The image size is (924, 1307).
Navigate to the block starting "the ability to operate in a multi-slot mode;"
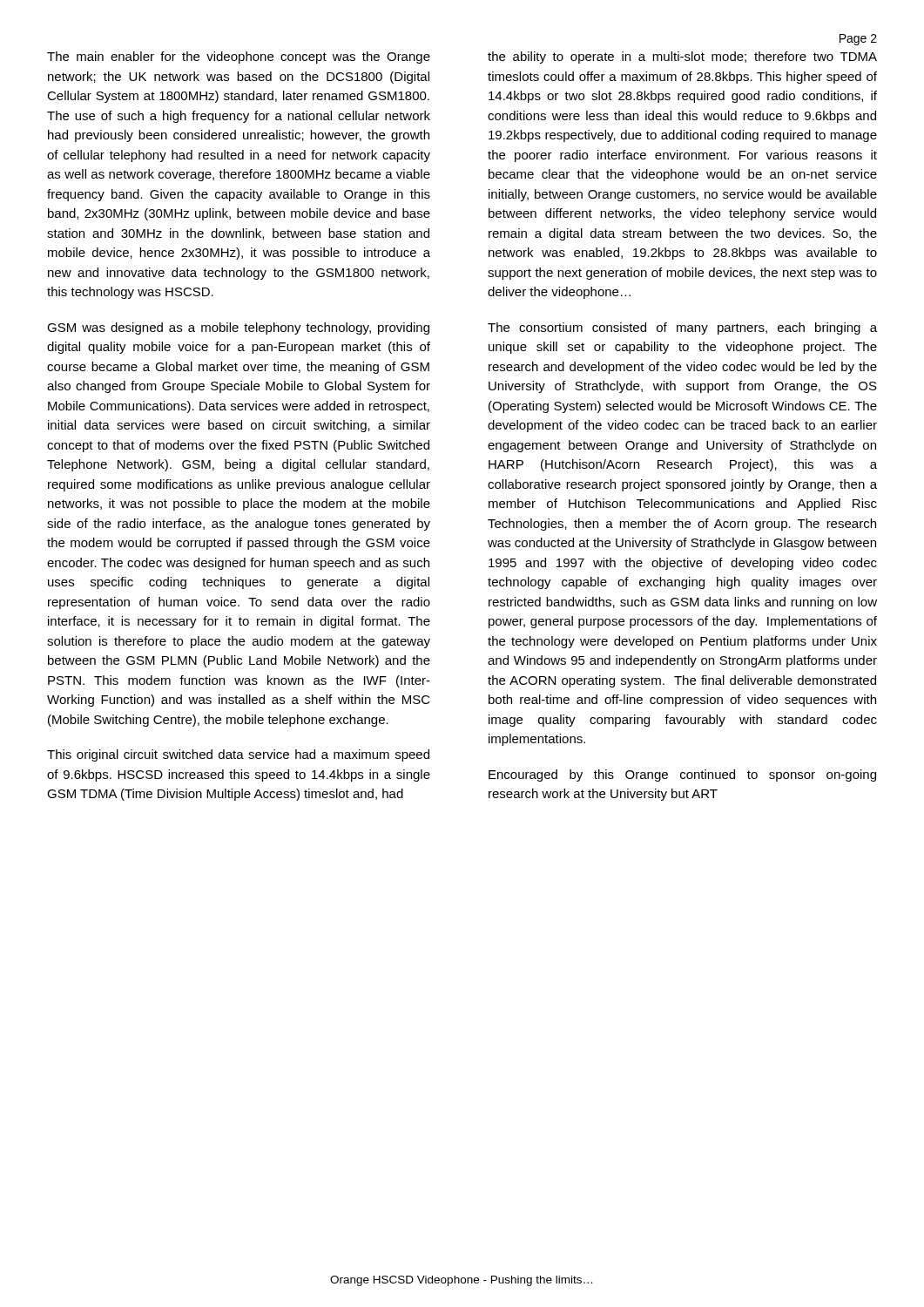tap(682, 174)
